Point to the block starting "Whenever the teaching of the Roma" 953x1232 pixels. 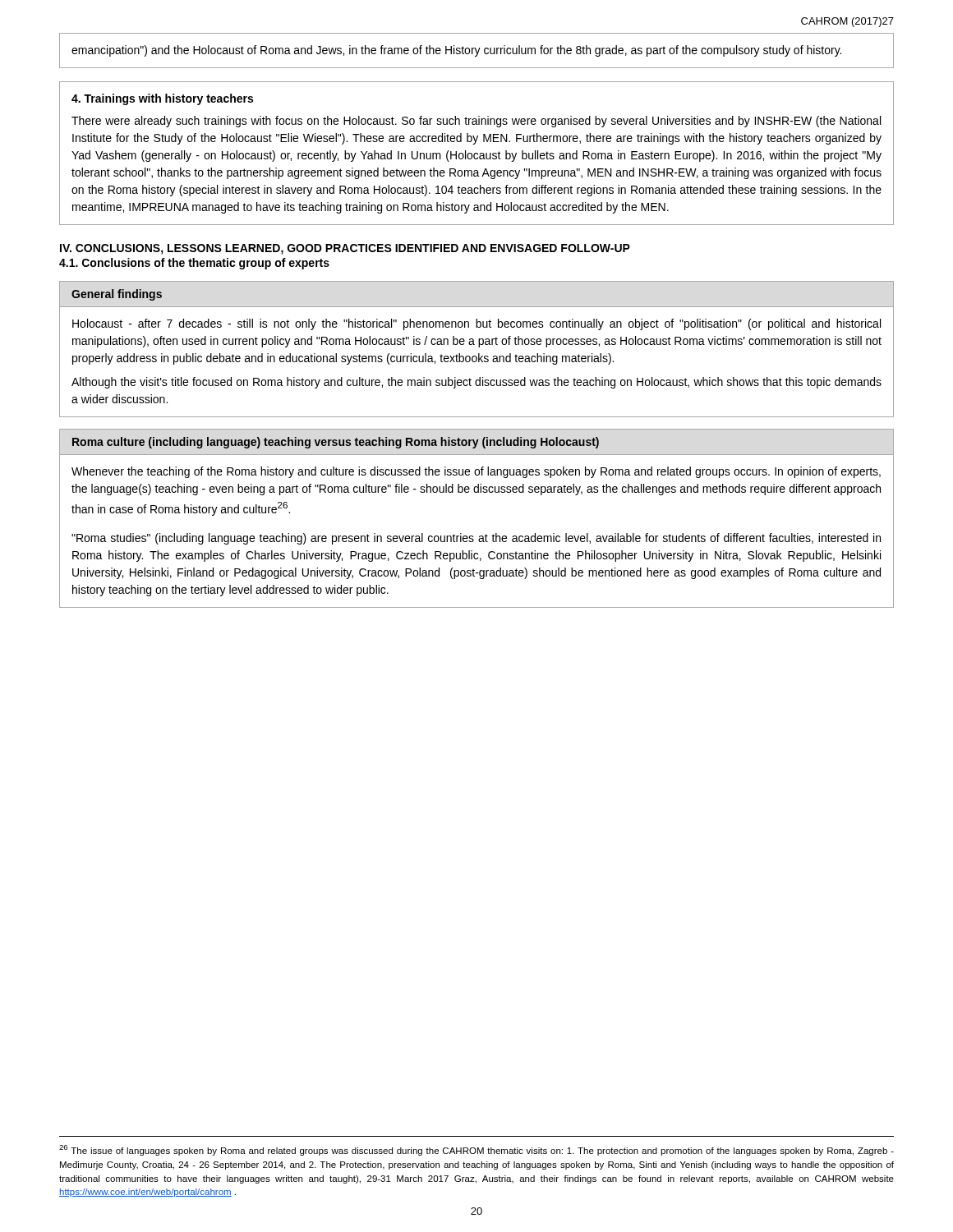pyautogui.click(x=476, y=490)
